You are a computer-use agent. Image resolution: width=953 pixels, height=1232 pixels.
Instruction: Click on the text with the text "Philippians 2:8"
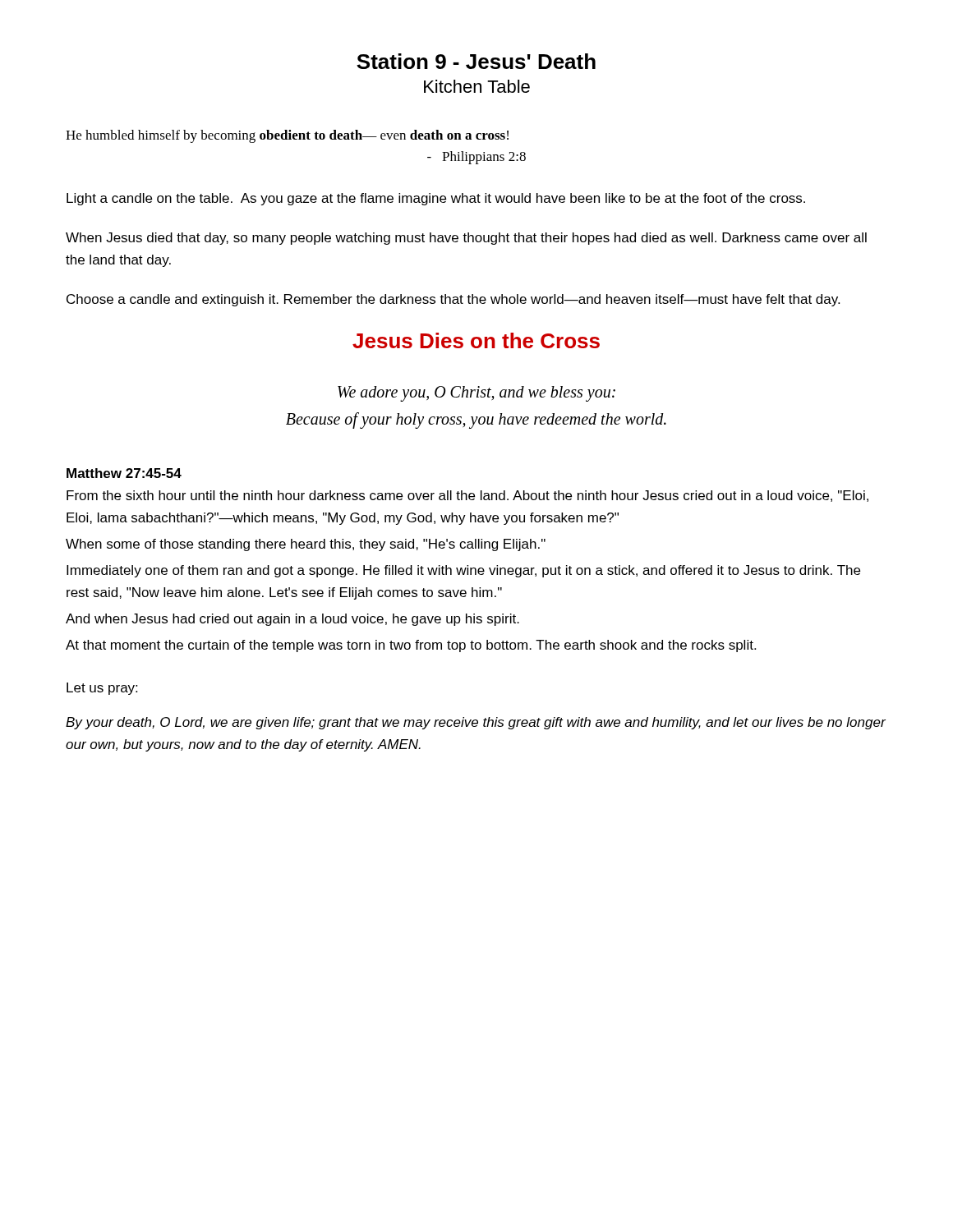point(476,156)
